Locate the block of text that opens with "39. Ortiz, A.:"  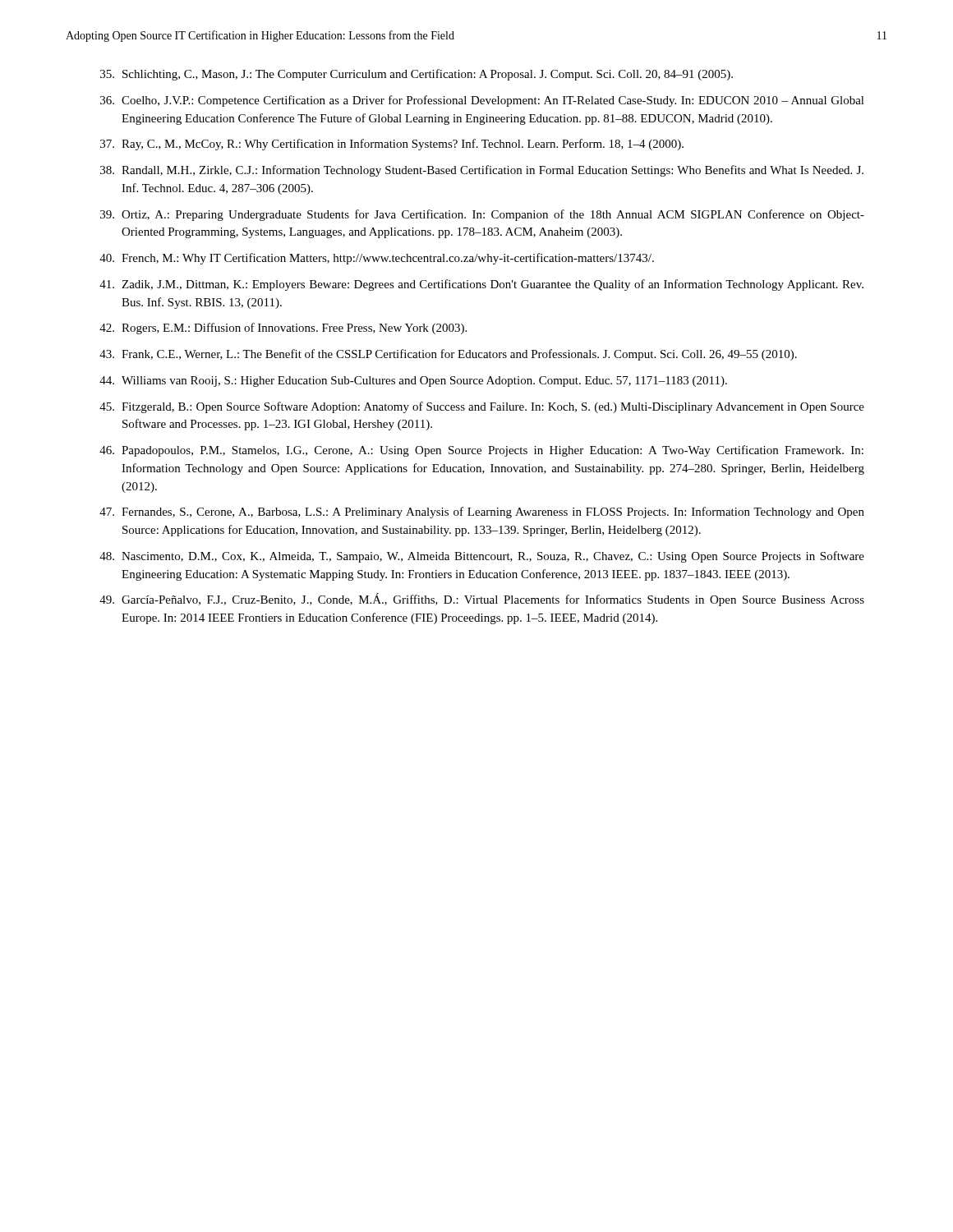click(476, 224)
